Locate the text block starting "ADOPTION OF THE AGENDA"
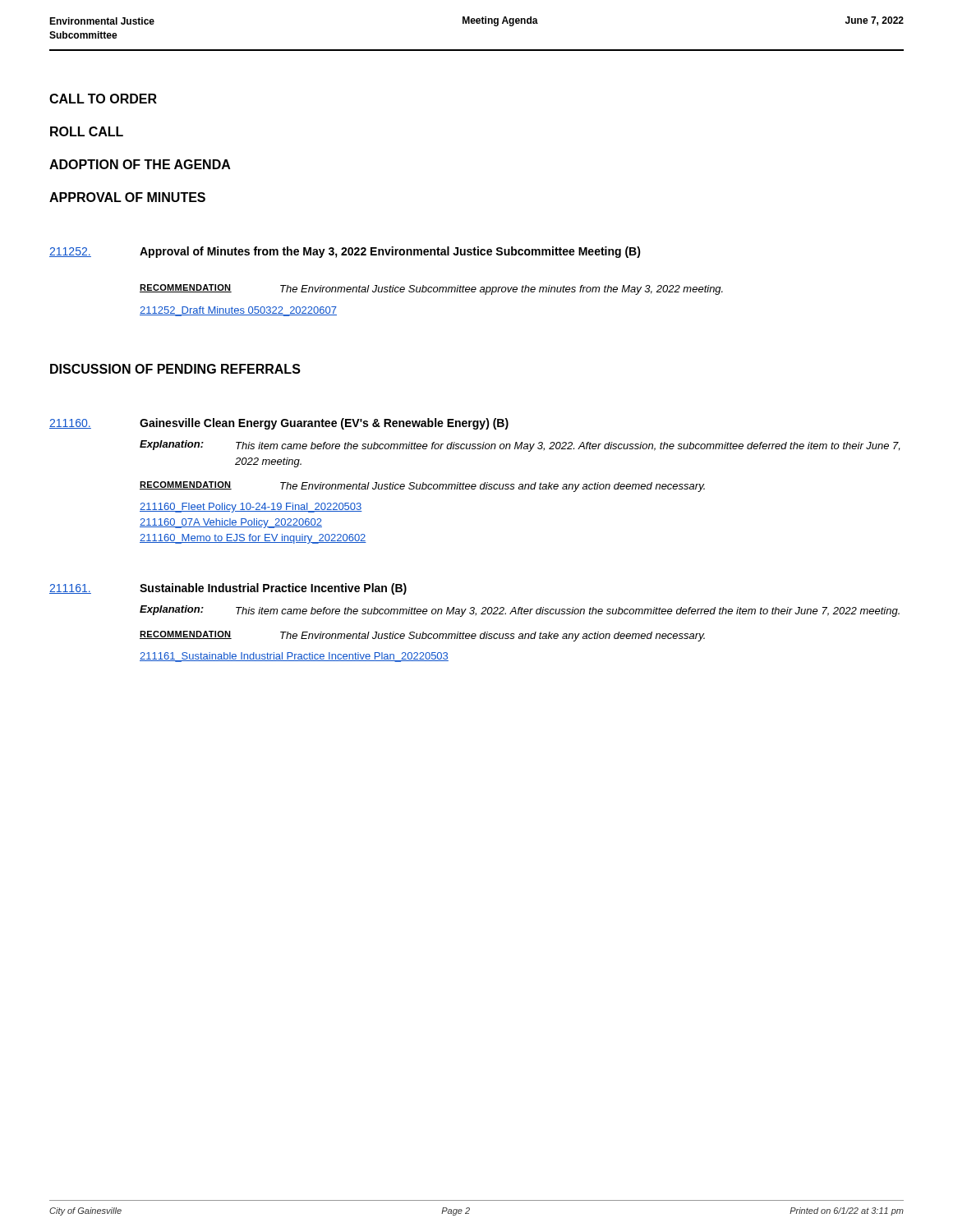Viewport: 953px width, 1232px height. tap(140, 165)
